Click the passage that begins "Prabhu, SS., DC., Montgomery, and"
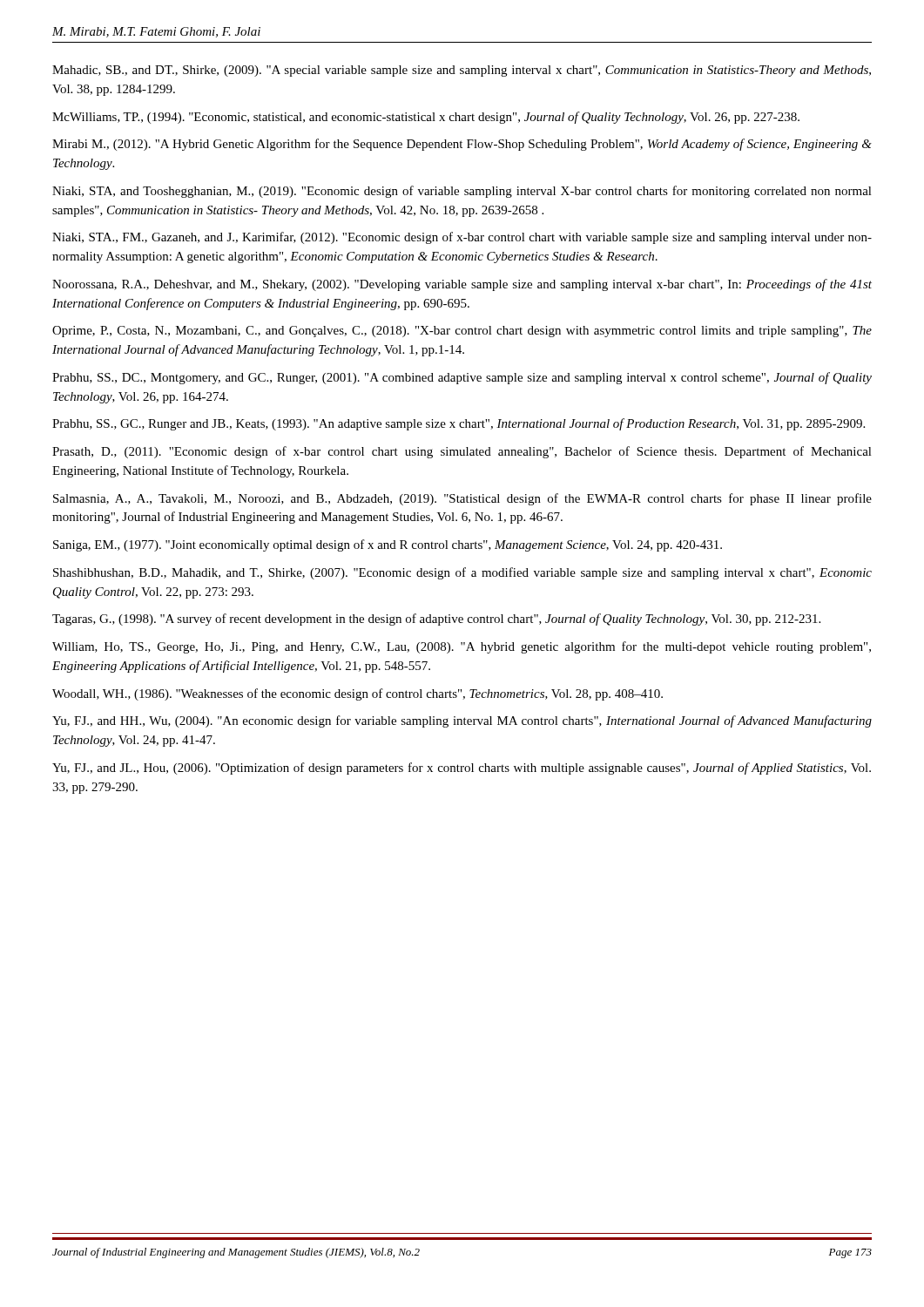 462,387
